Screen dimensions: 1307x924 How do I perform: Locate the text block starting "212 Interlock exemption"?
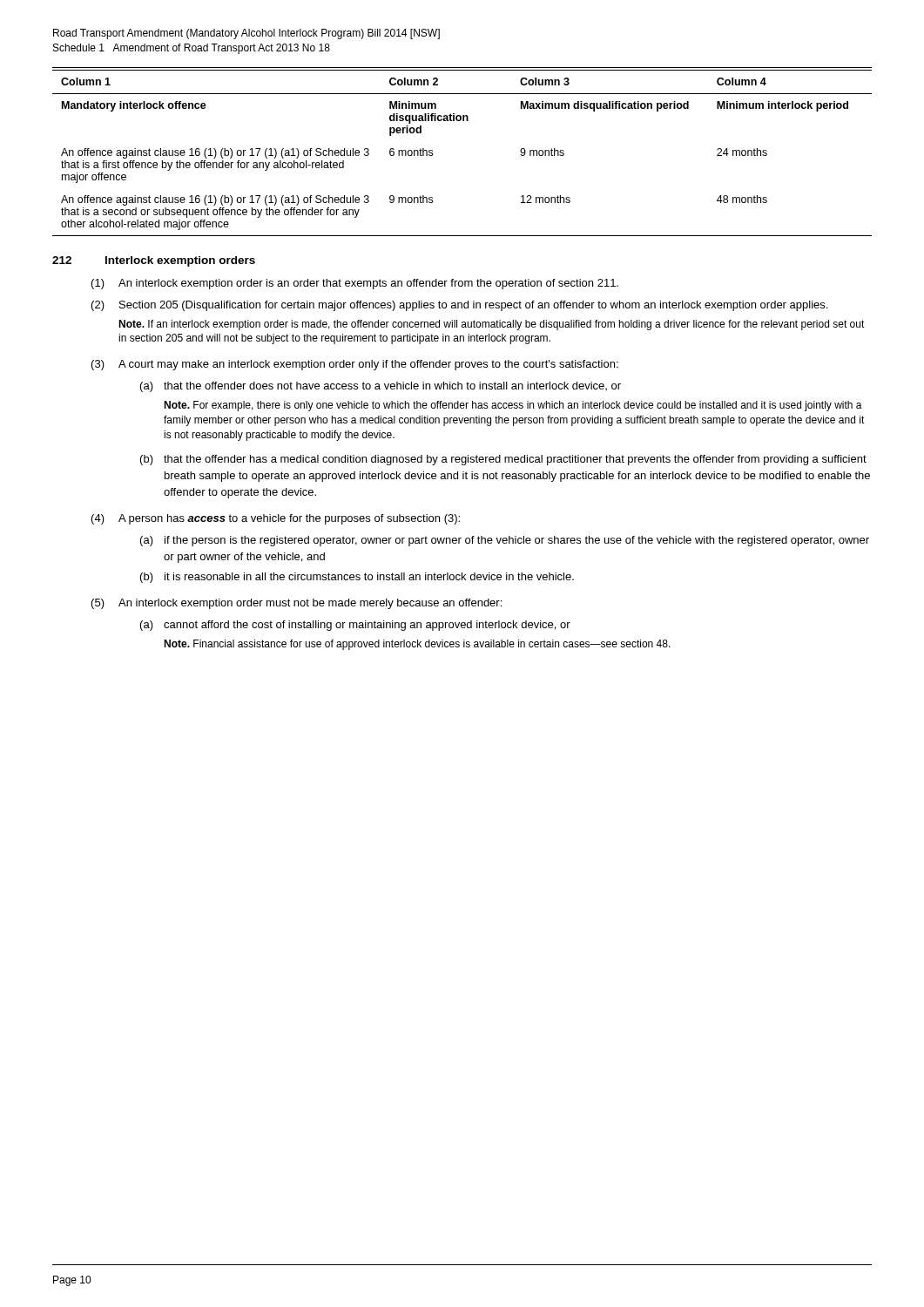click(154, 260)
